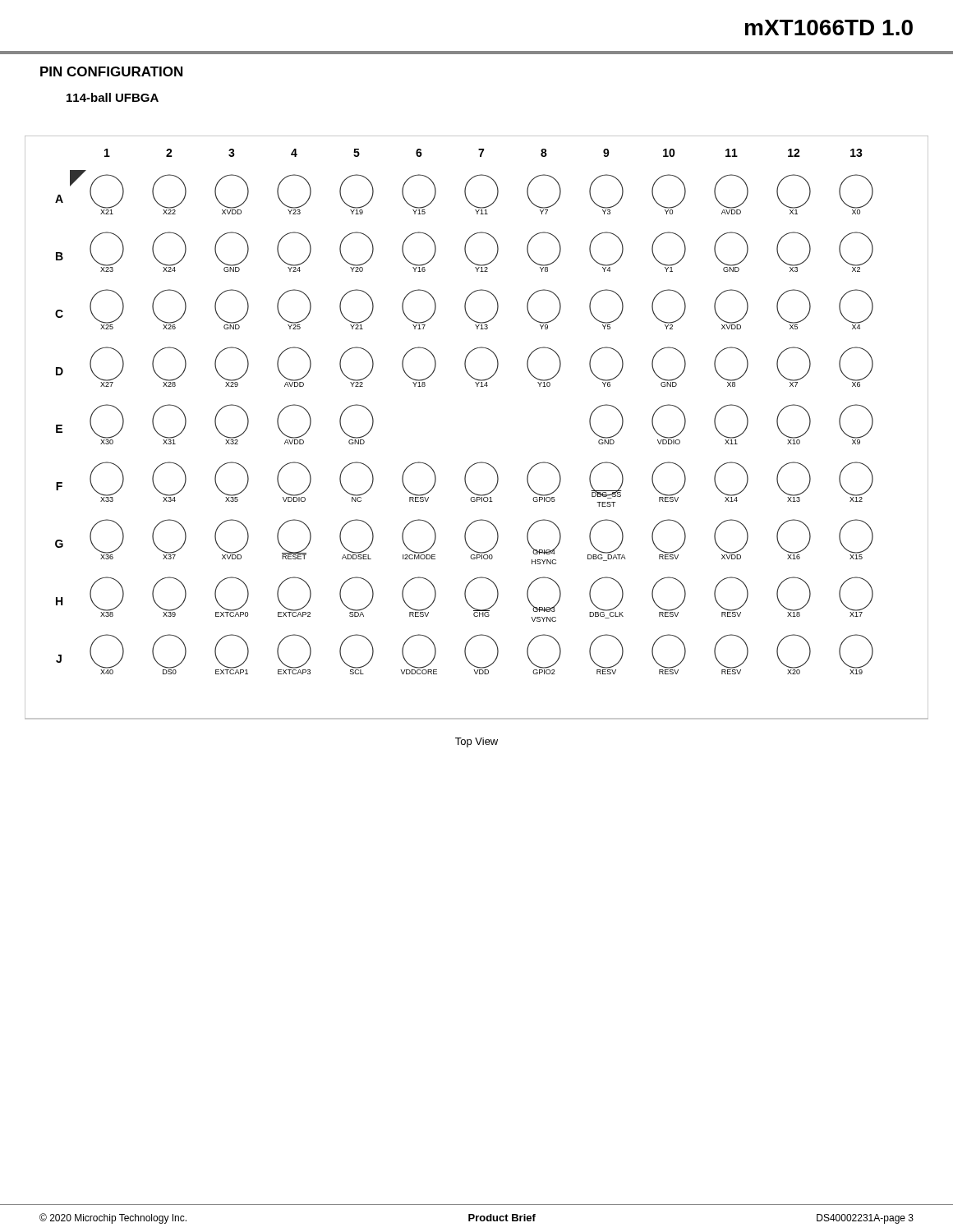Find a engineering diagram

pos(476,431)
